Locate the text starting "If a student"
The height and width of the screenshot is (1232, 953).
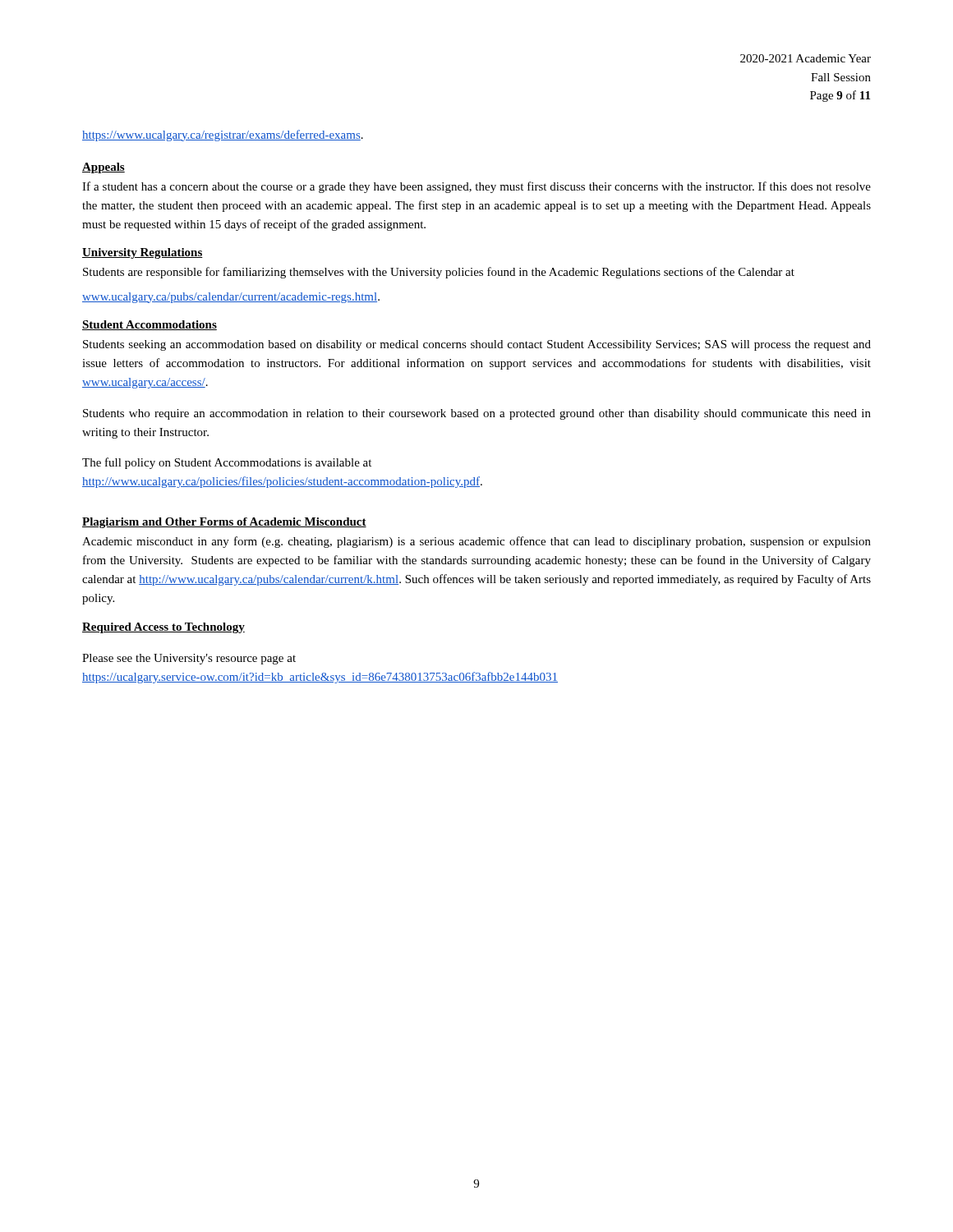tap(476, 205)
